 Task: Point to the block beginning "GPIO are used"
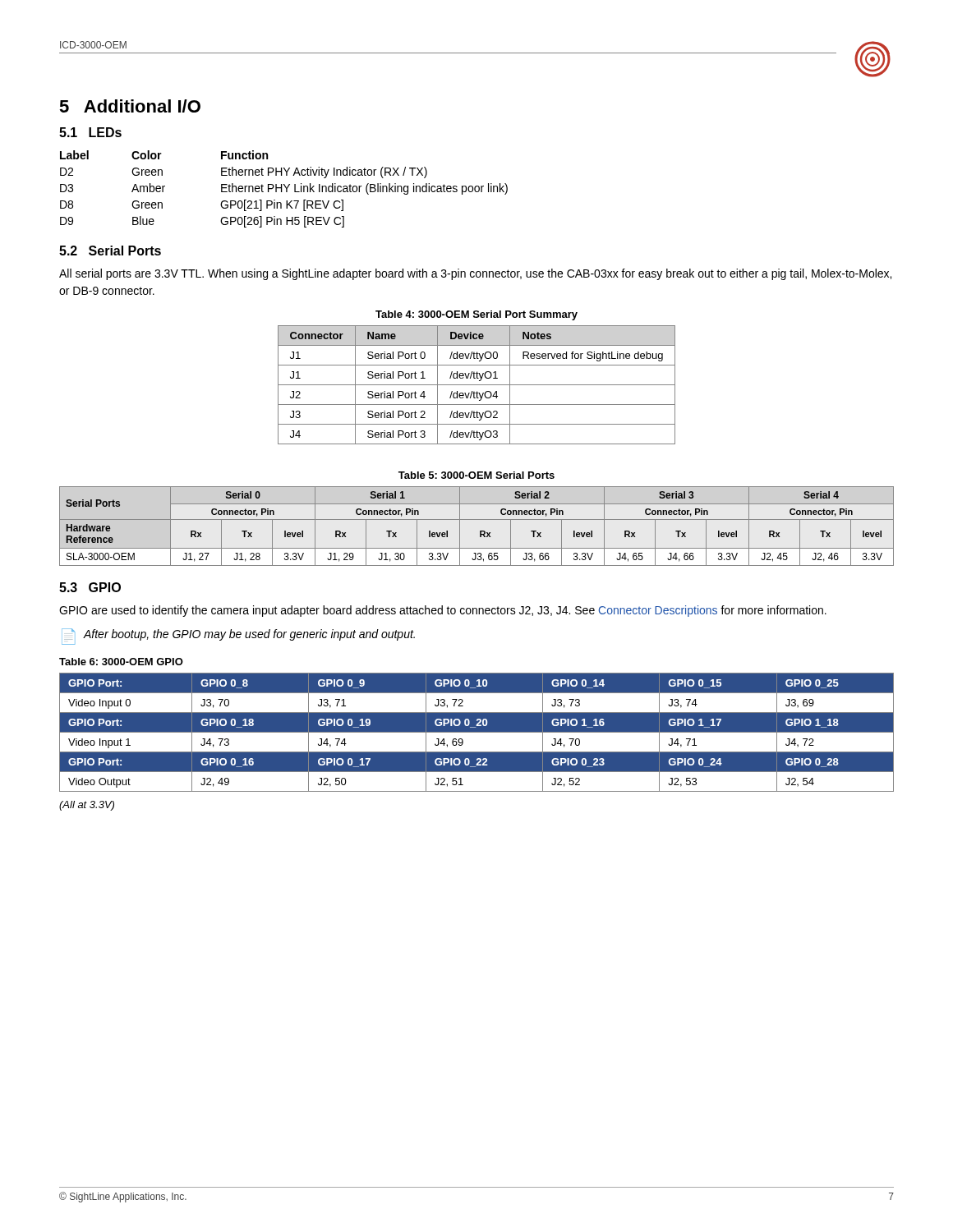click(x=443, y=610)
